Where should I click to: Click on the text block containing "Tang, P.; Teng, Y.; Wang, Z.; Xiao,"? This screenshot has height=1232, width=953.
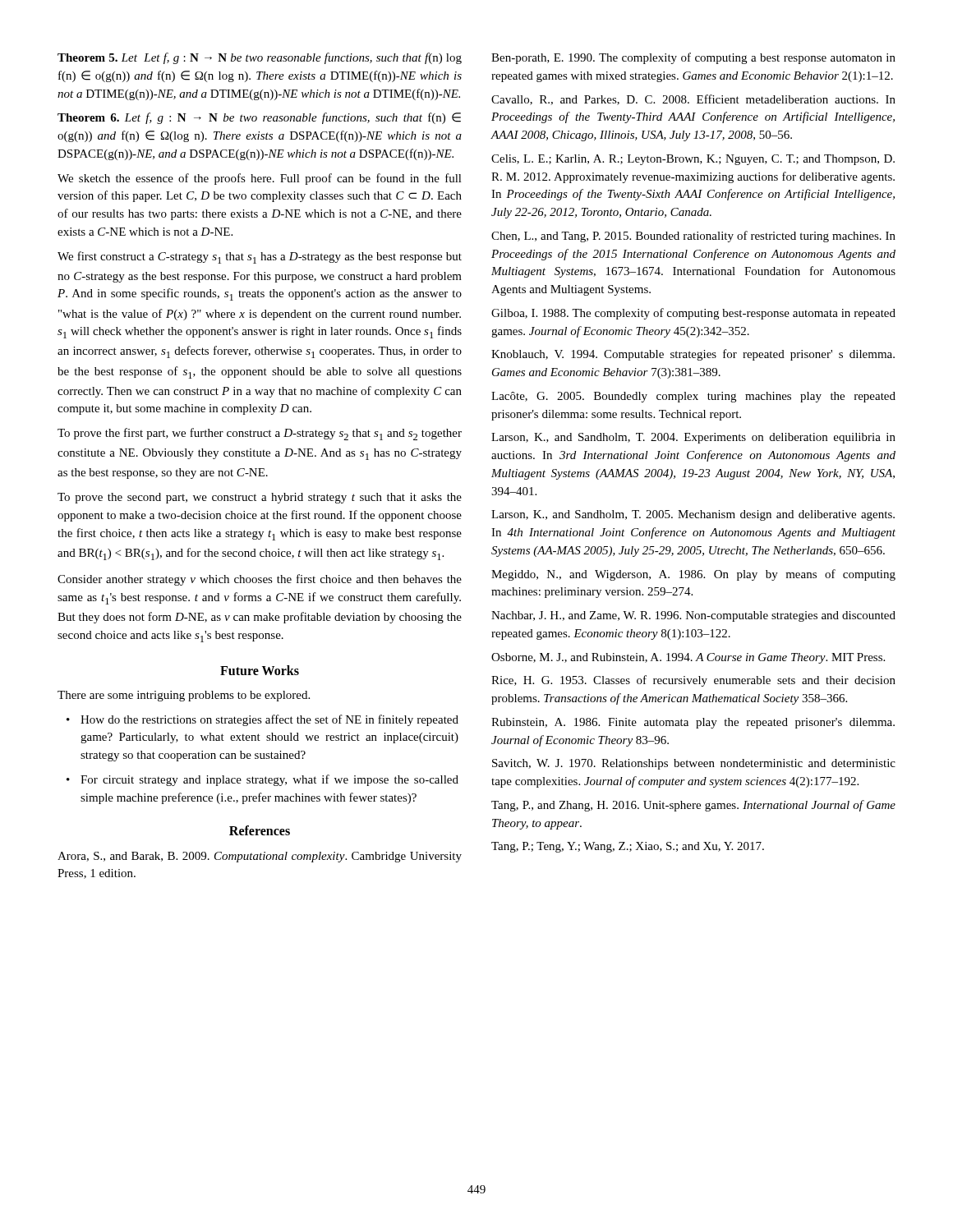pyautogui.click(x=628, y=846)
